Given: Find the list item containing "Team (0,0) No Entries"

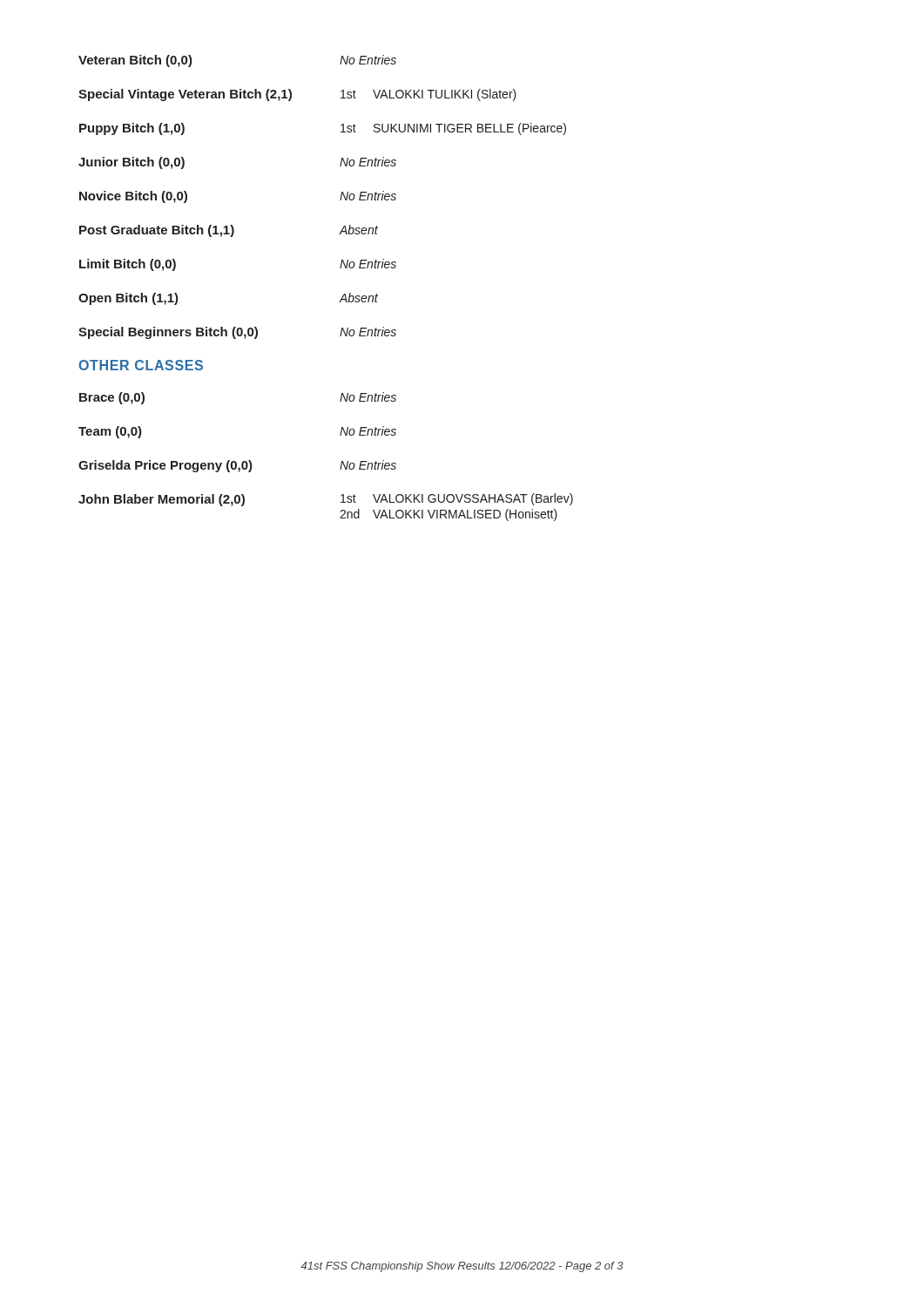Looking at the screenshot, I should [x=117, y=432].
